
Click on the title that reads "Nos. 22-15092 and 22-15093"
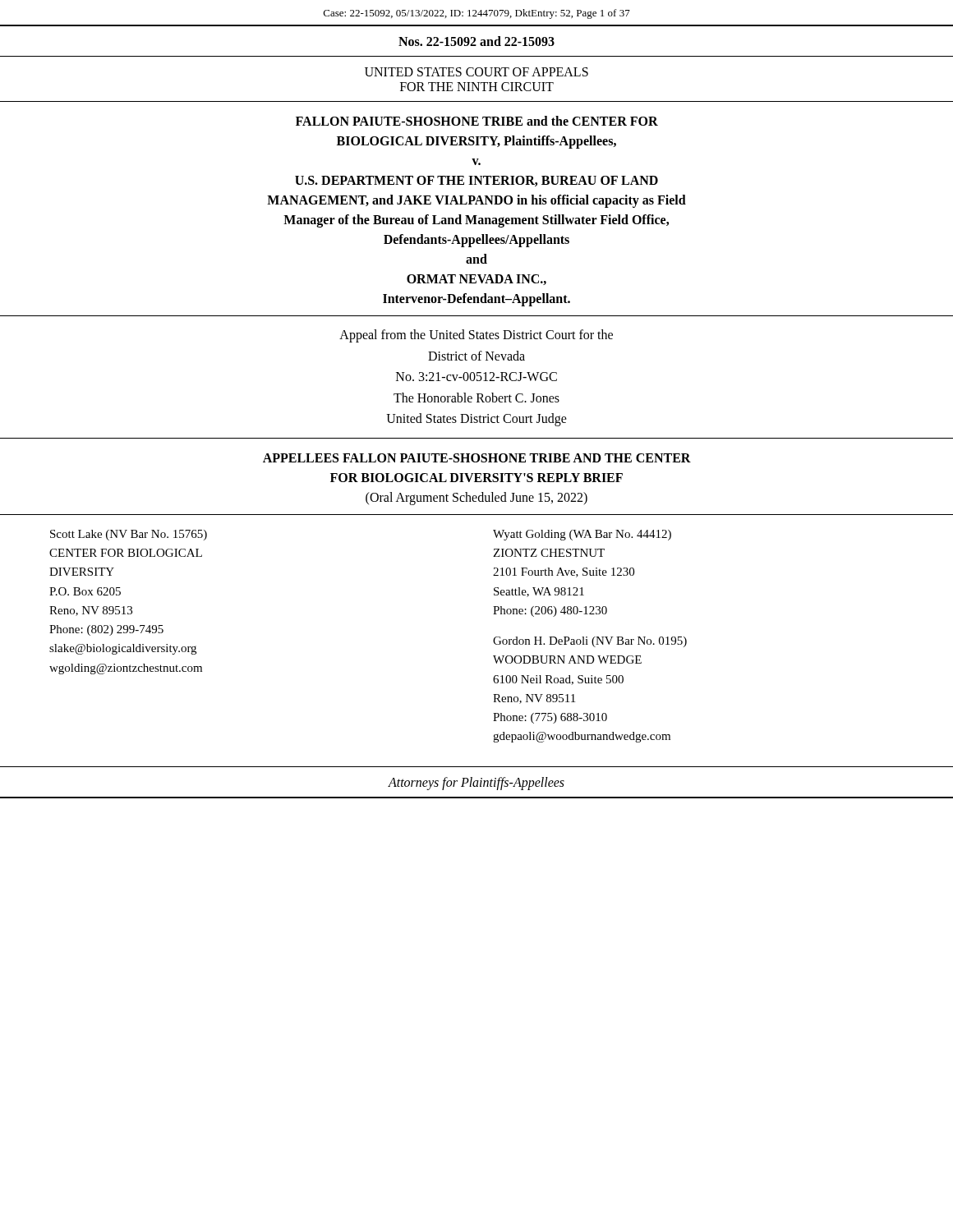[476, 41]
